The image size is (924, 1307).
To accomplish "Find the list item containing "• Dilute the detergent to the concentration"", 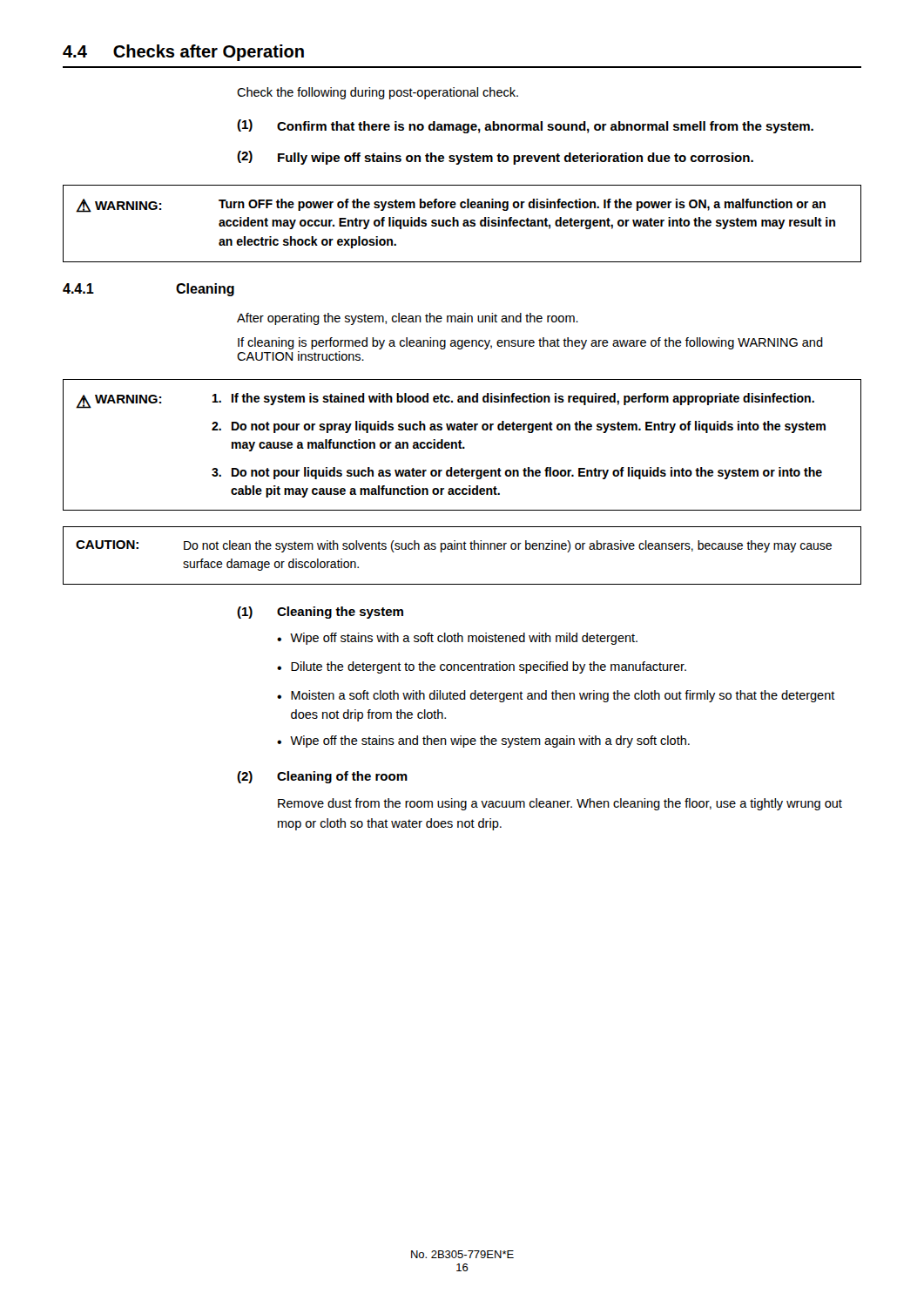I will [x=482, y=668].
